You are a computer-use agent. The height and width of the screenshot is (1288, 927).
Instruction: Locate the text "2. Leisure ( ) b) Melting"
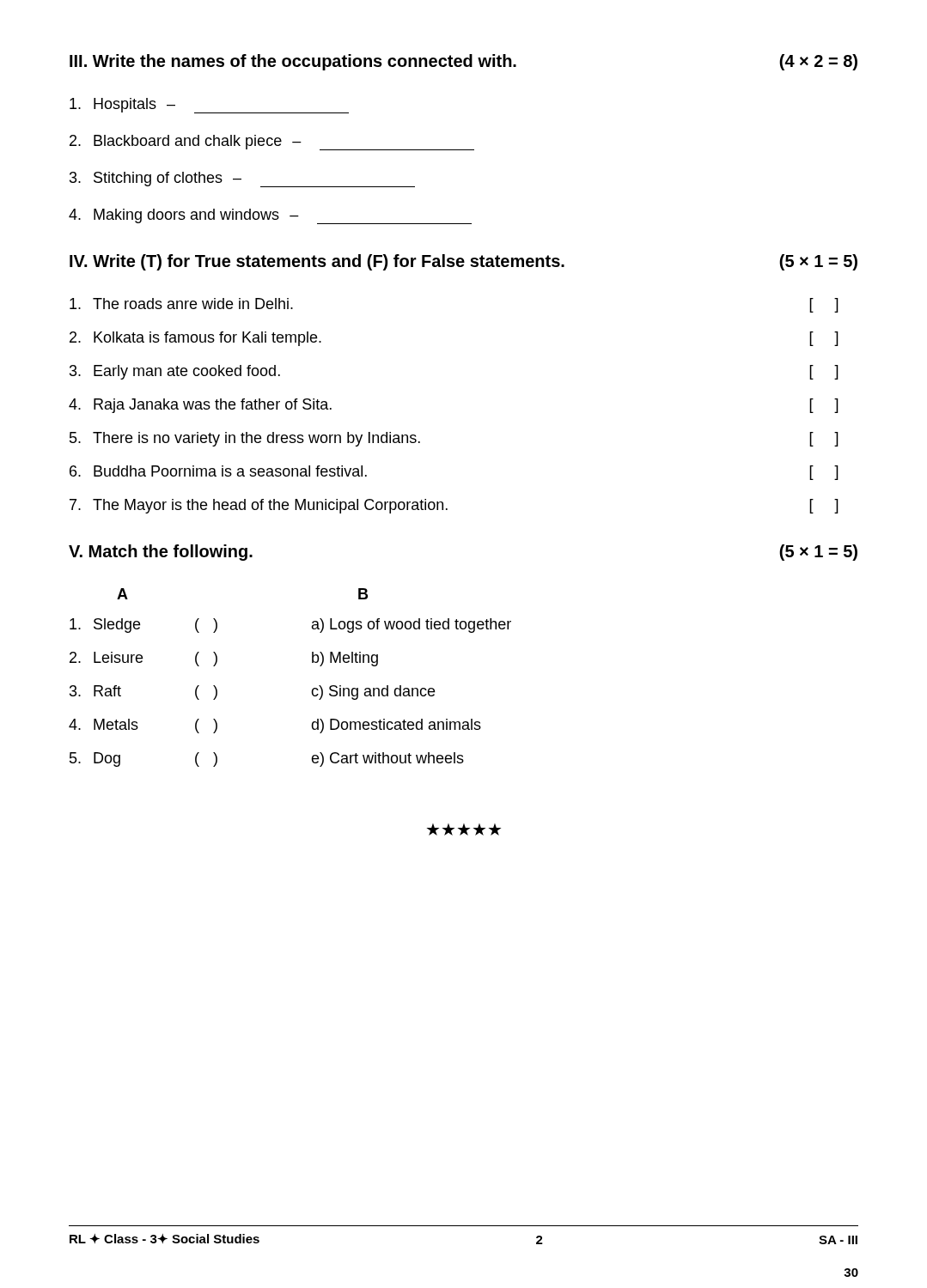(x=224, y=658)
